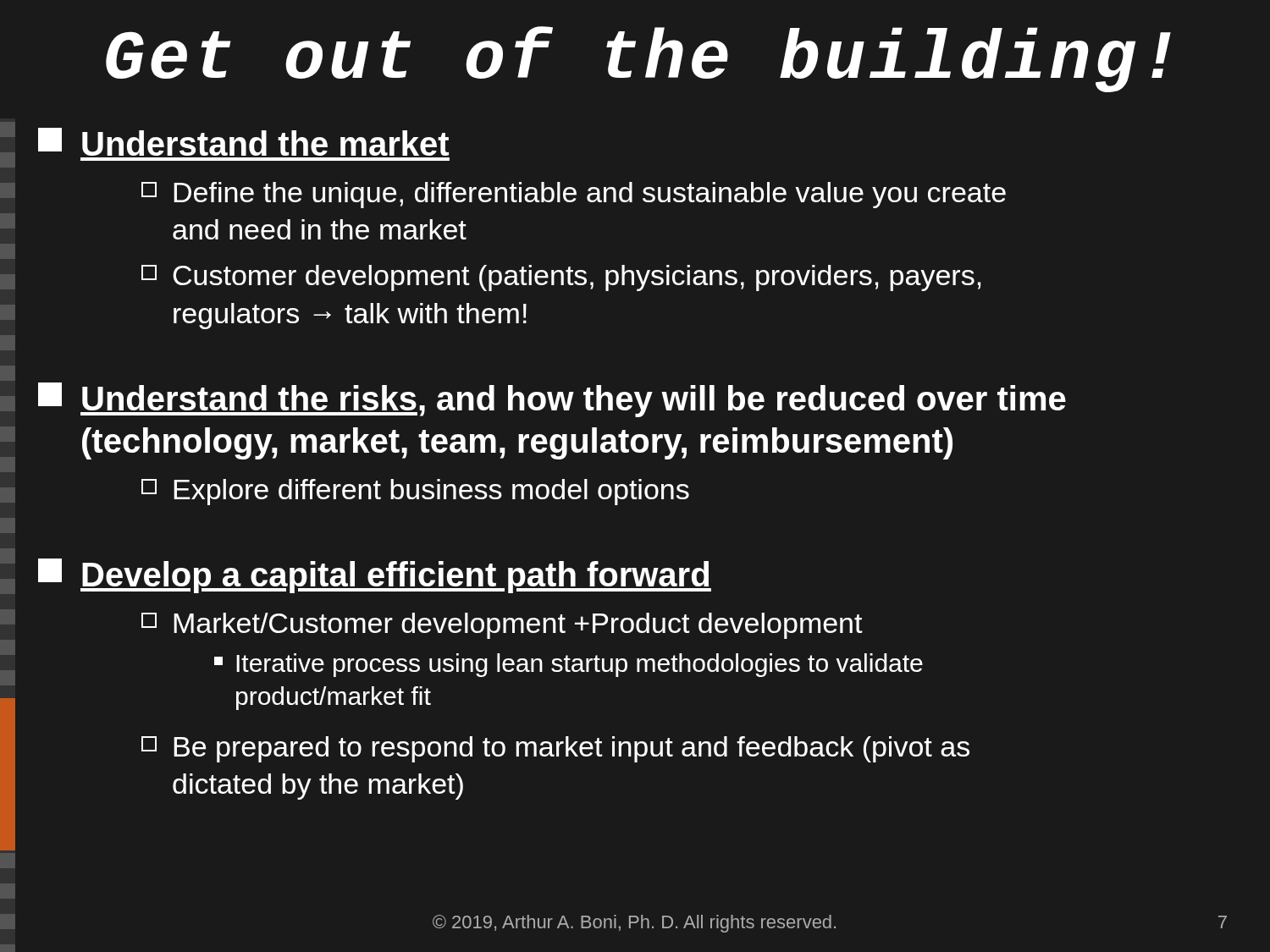Select the text starting "Define the unique, differentiable and"
The width and height of the screenshot is (1270, 952).
click(574, 211)
